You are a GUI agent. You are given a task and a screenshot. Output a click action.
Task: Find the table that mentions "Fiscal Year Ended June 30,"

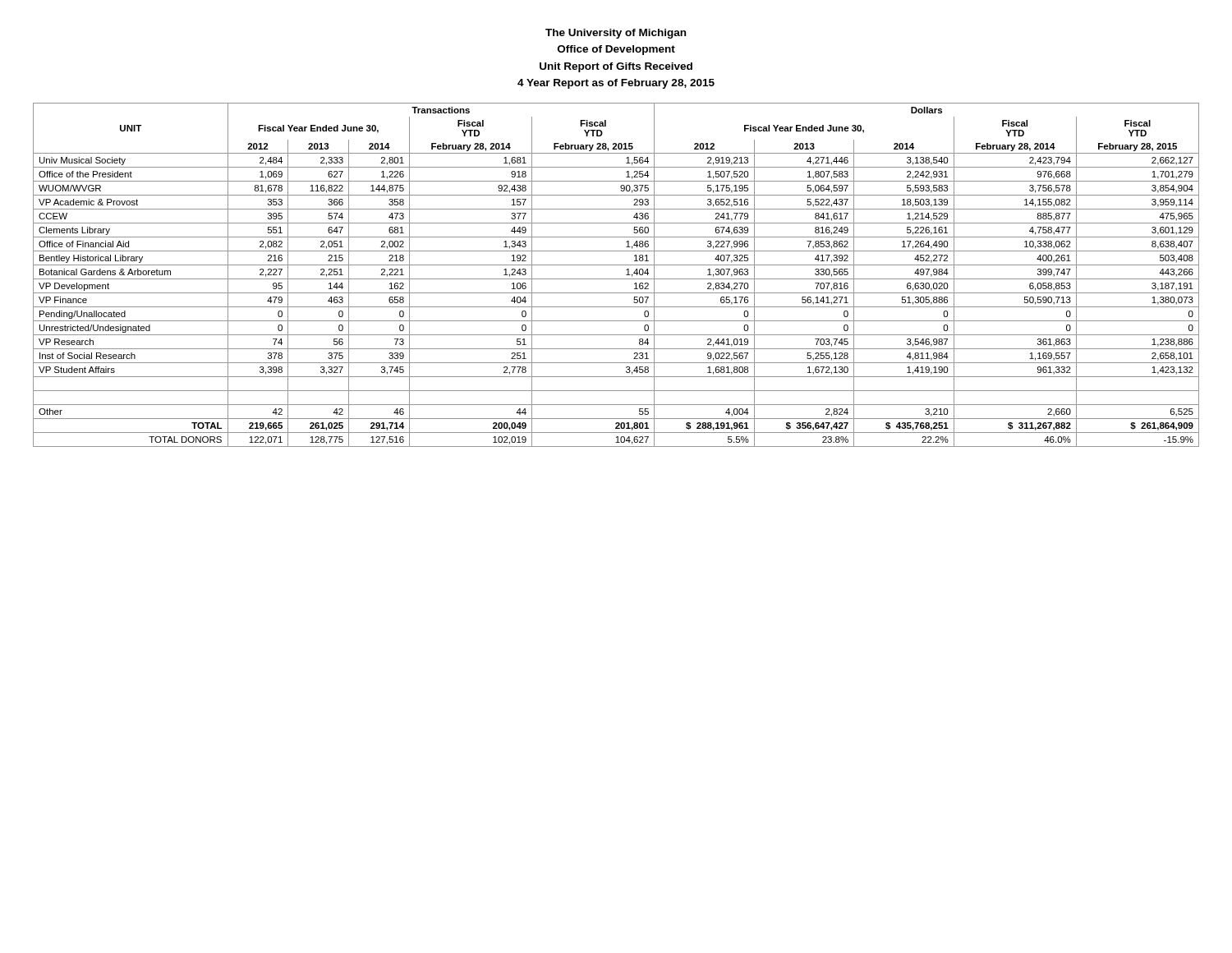(x=616, y=275)
